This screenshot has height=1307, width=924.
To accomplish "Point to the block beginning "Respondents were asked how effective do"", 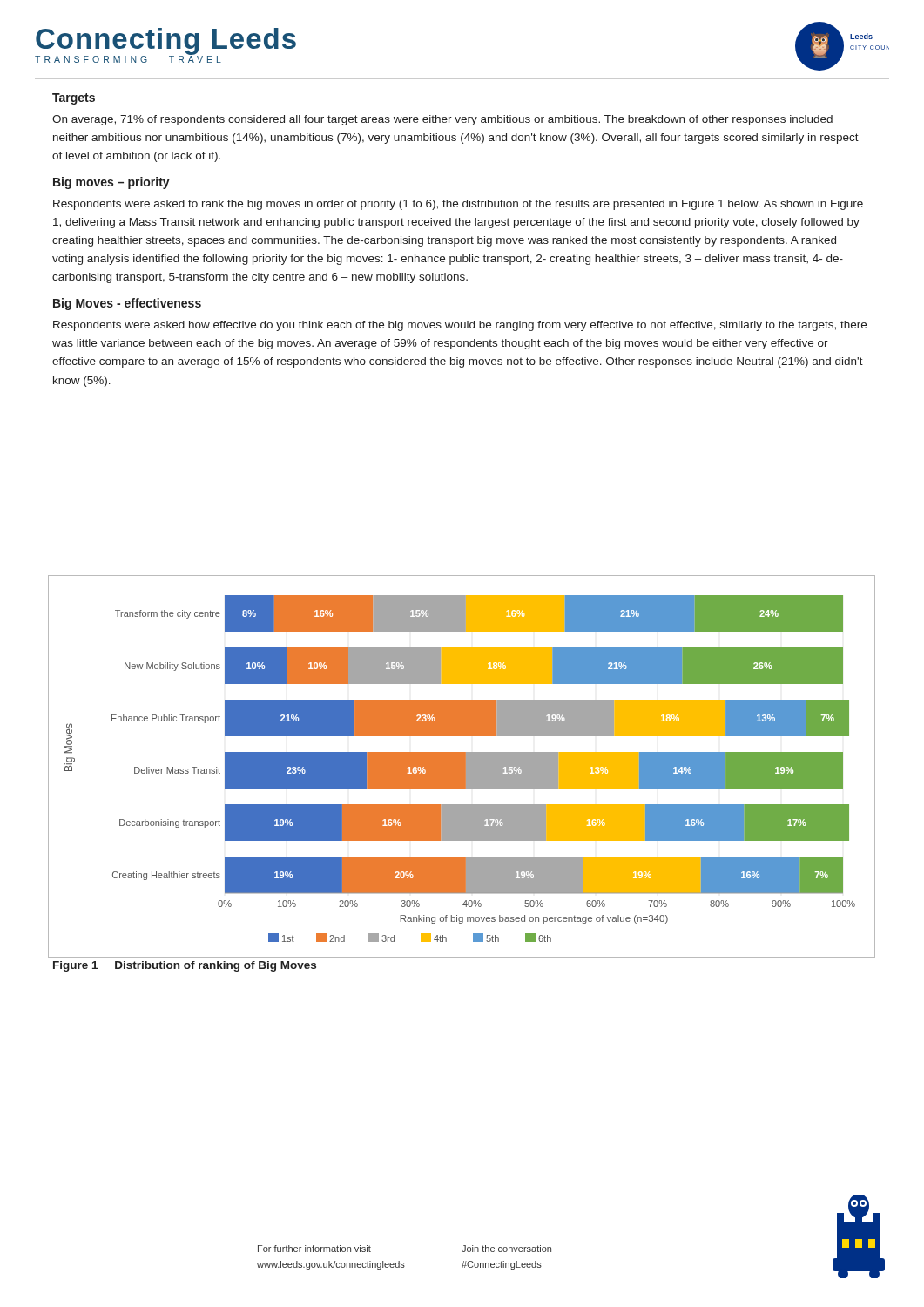I will point(460,352).
